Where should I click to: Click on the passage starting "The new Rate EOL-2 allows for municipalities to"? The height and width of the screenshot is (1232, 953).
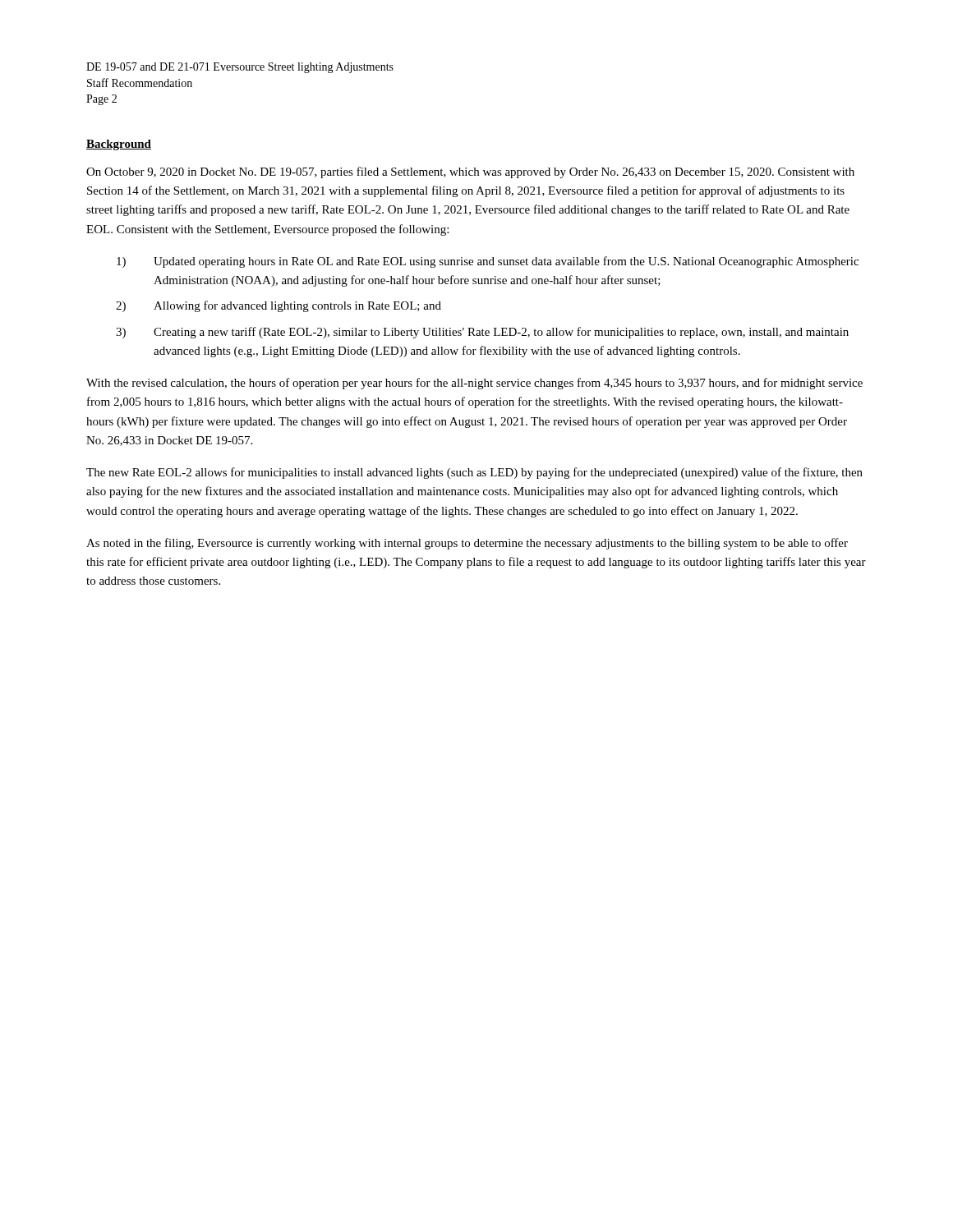click(474, 491)
